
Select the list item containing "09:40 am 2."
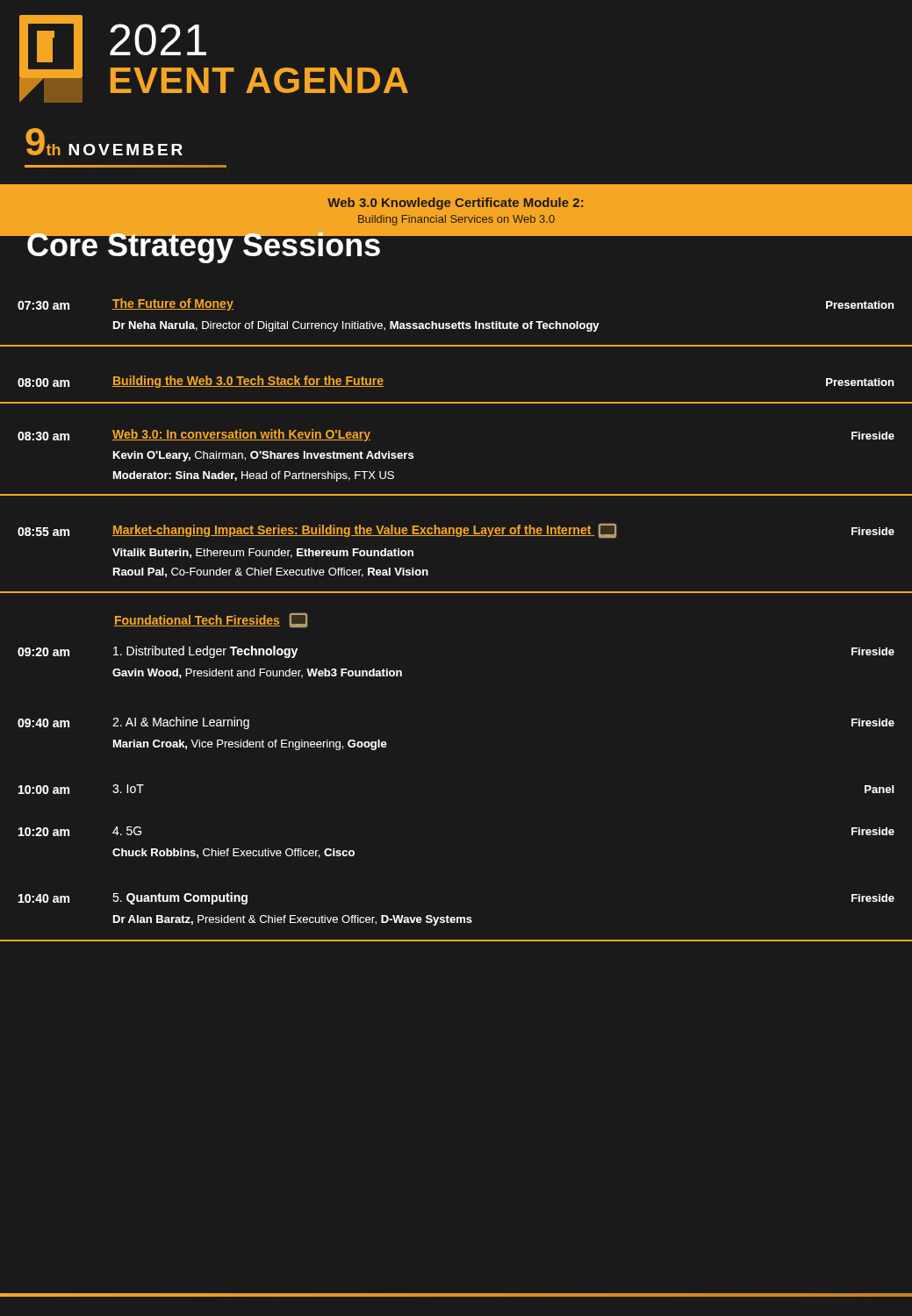(43, 722)
